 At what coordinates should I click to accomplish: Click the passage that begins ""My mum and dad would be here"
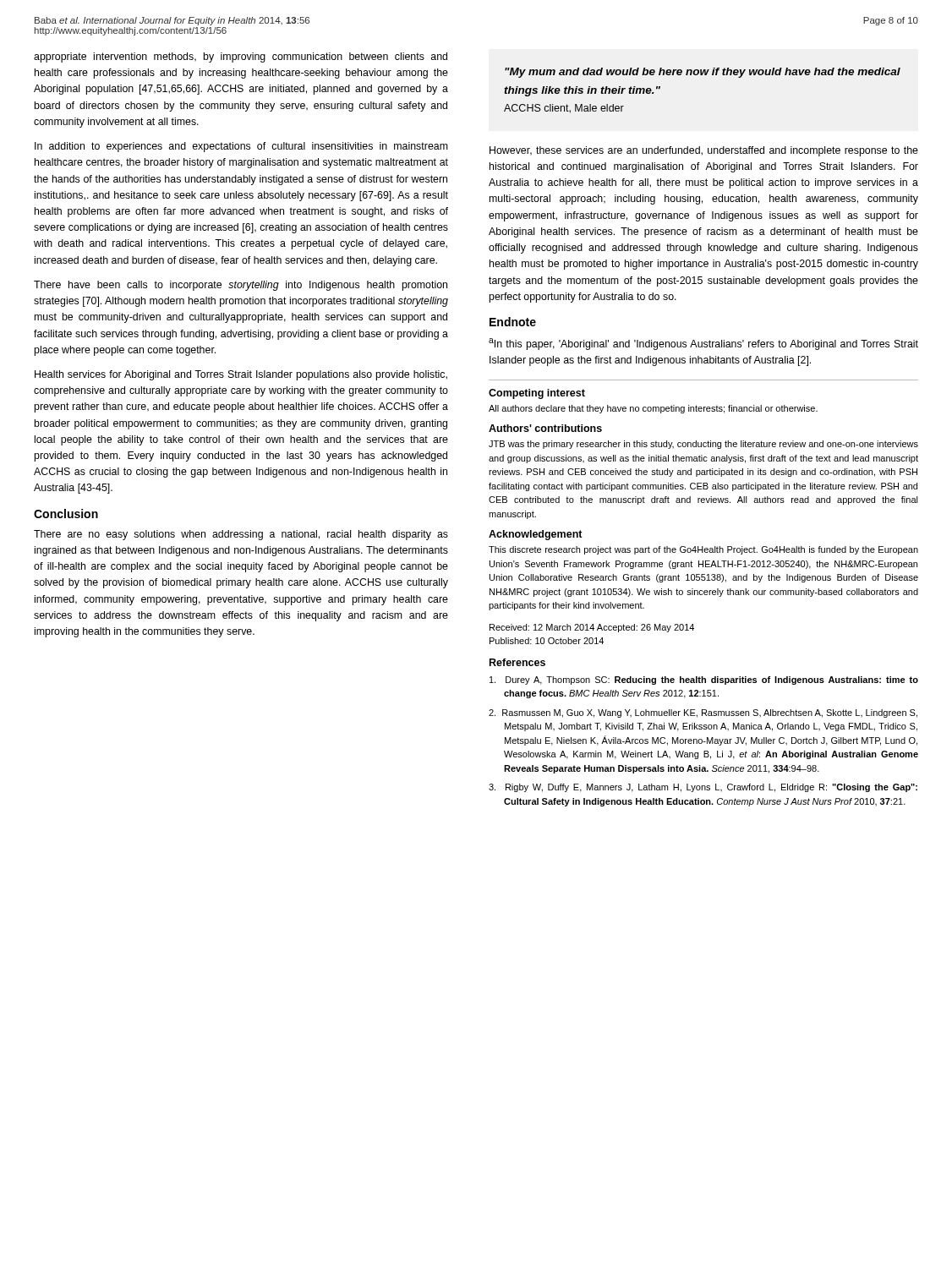click(703, 73)
